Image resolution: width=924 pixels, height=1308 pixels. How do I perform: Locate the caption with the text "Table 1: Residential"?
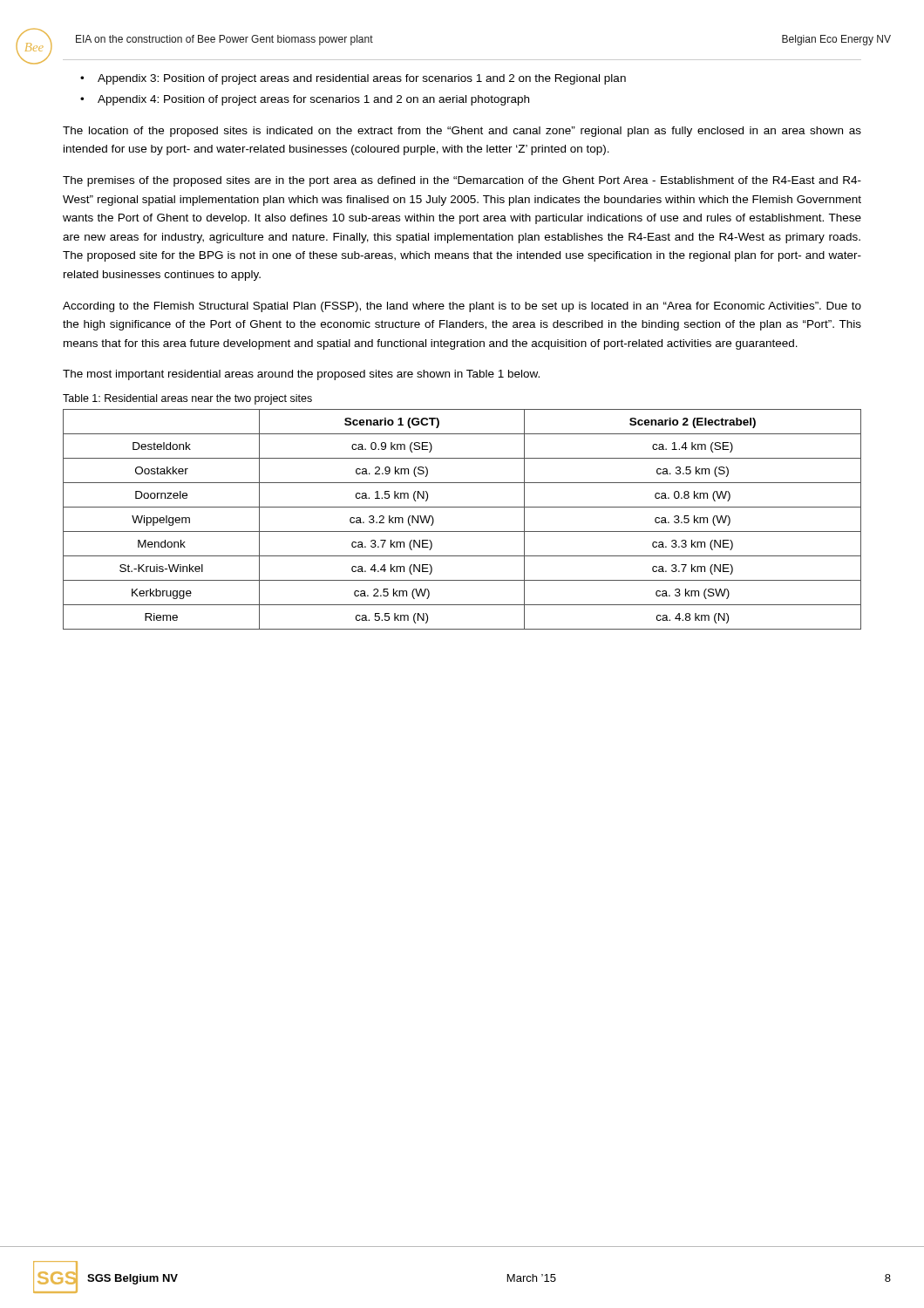coord(188,398)
